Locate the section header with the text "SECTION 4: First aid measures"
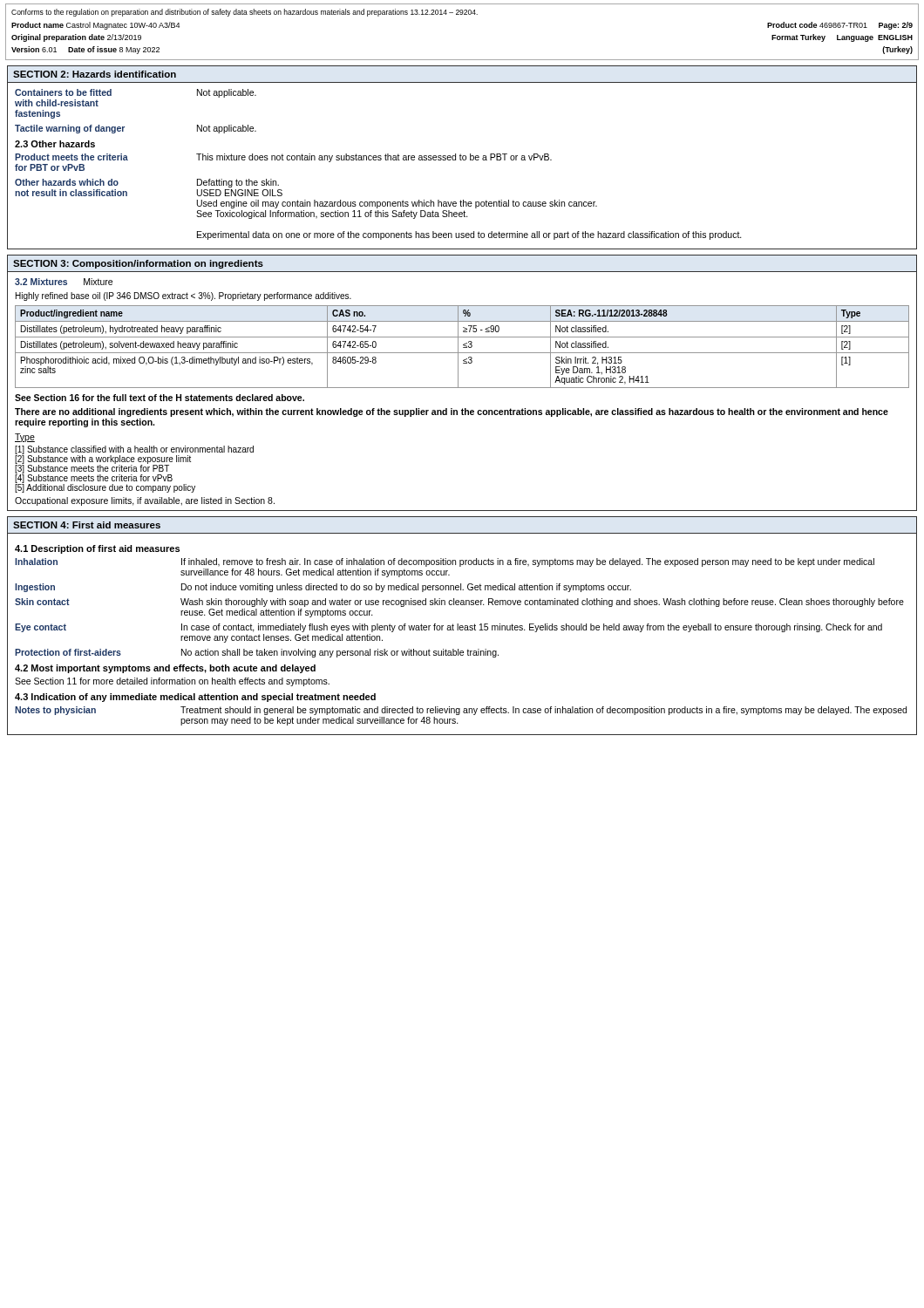 [x=87, y=525]
